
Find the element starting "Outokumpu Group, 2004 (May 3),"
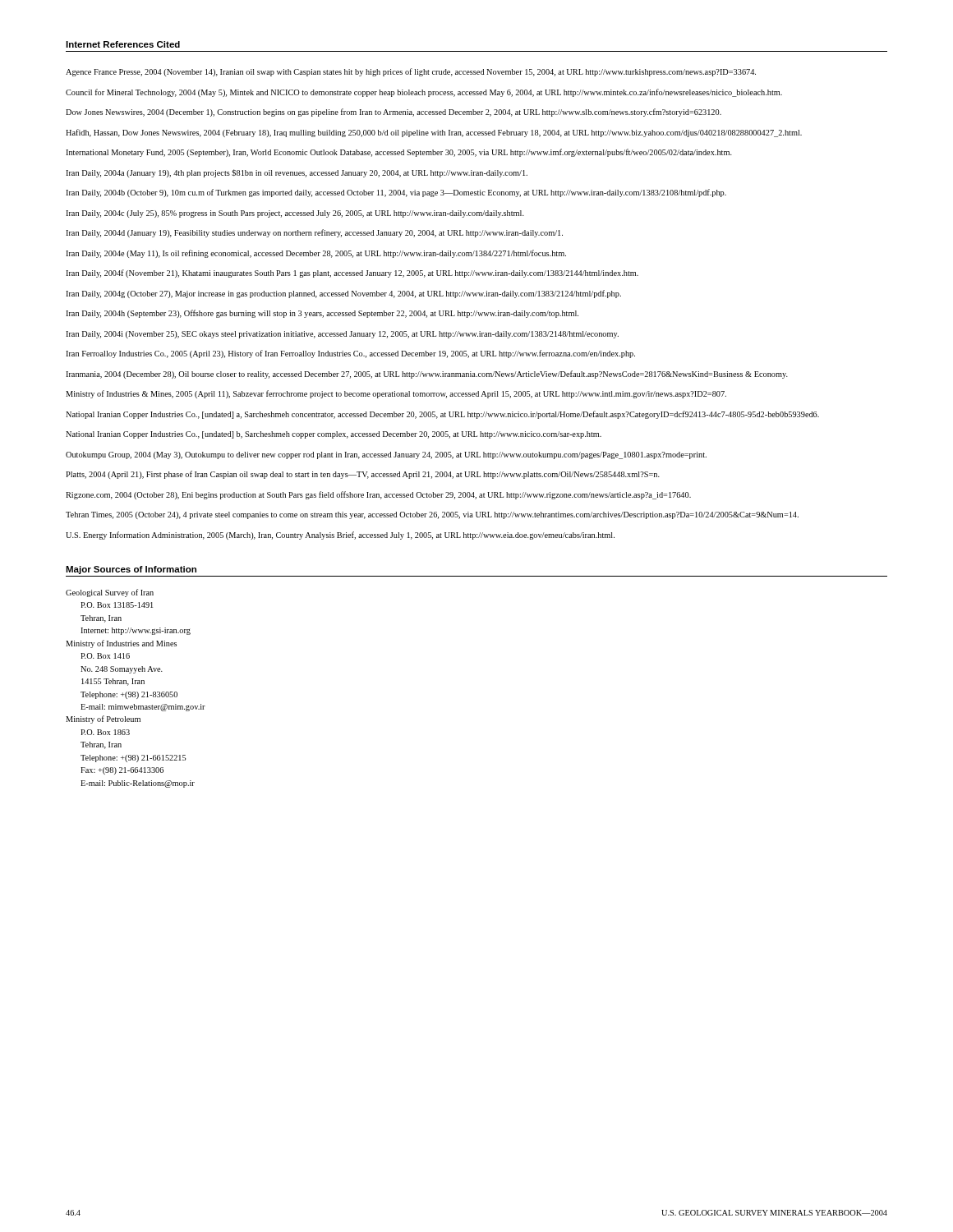[x=386, y=454]
